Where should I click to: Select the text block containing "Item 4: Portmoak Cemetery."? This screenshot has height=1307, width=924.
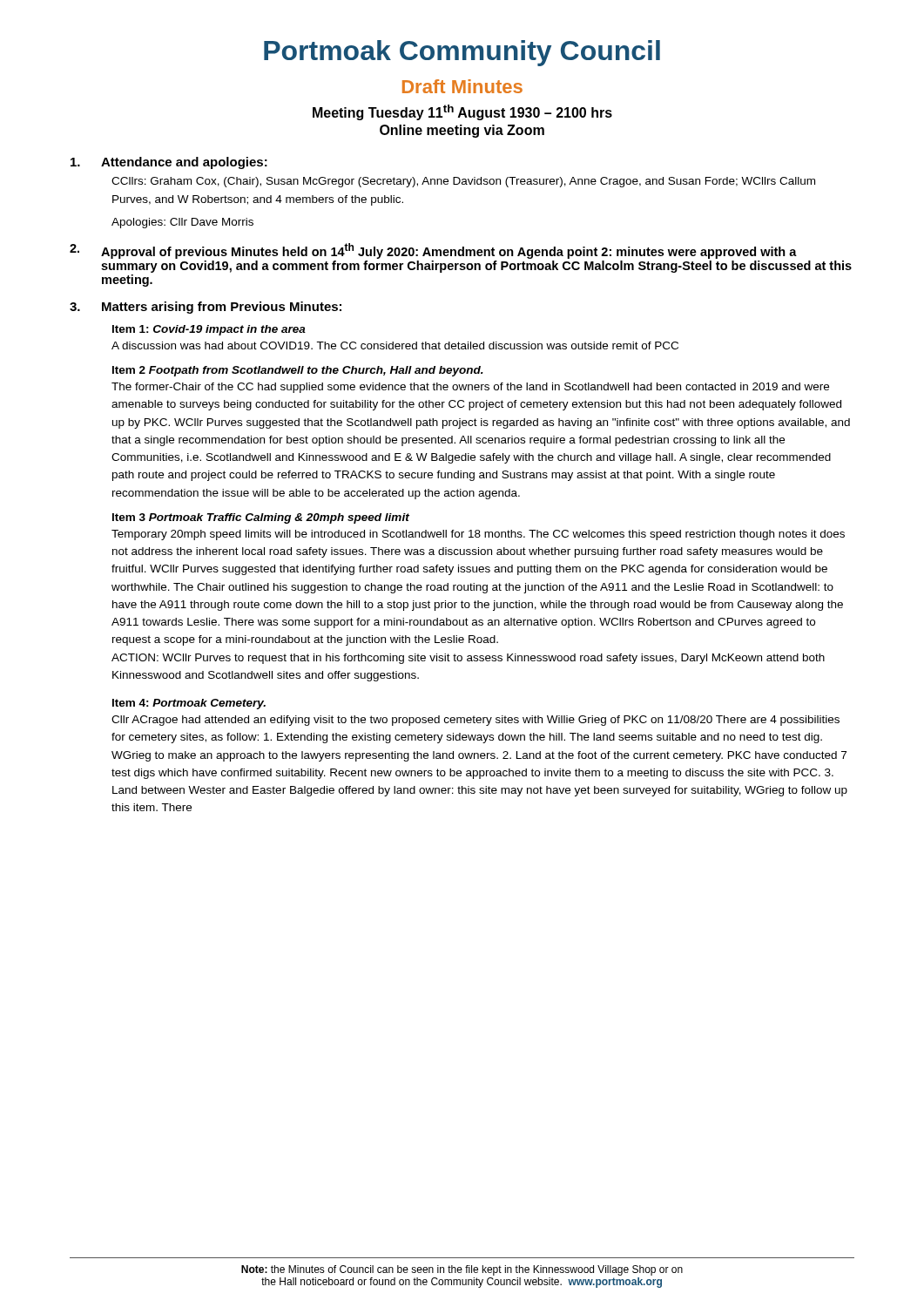(483, 757)
